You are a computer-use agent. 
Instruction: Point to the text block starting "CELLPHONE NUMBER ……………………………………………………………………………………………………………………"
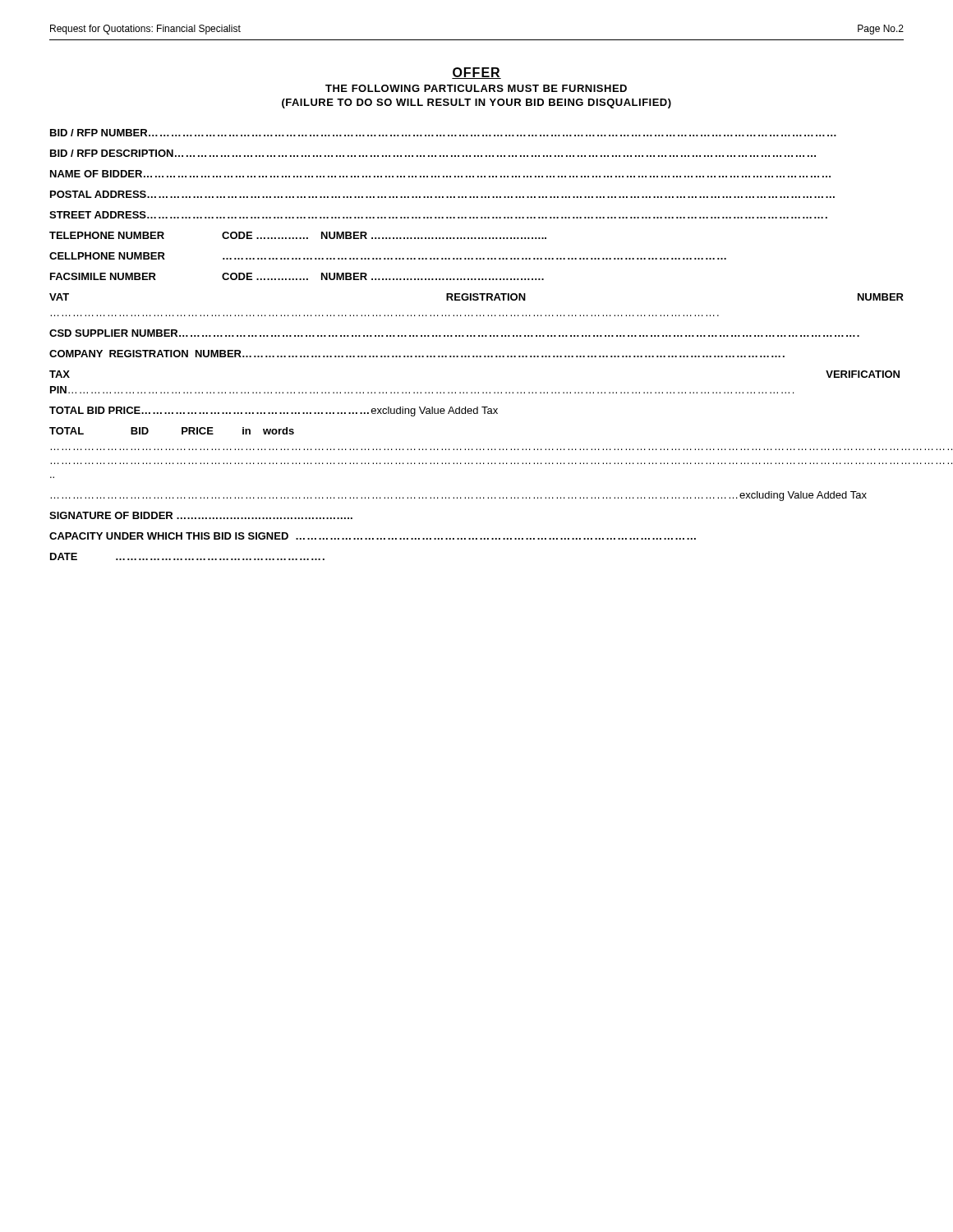(476, 256)
